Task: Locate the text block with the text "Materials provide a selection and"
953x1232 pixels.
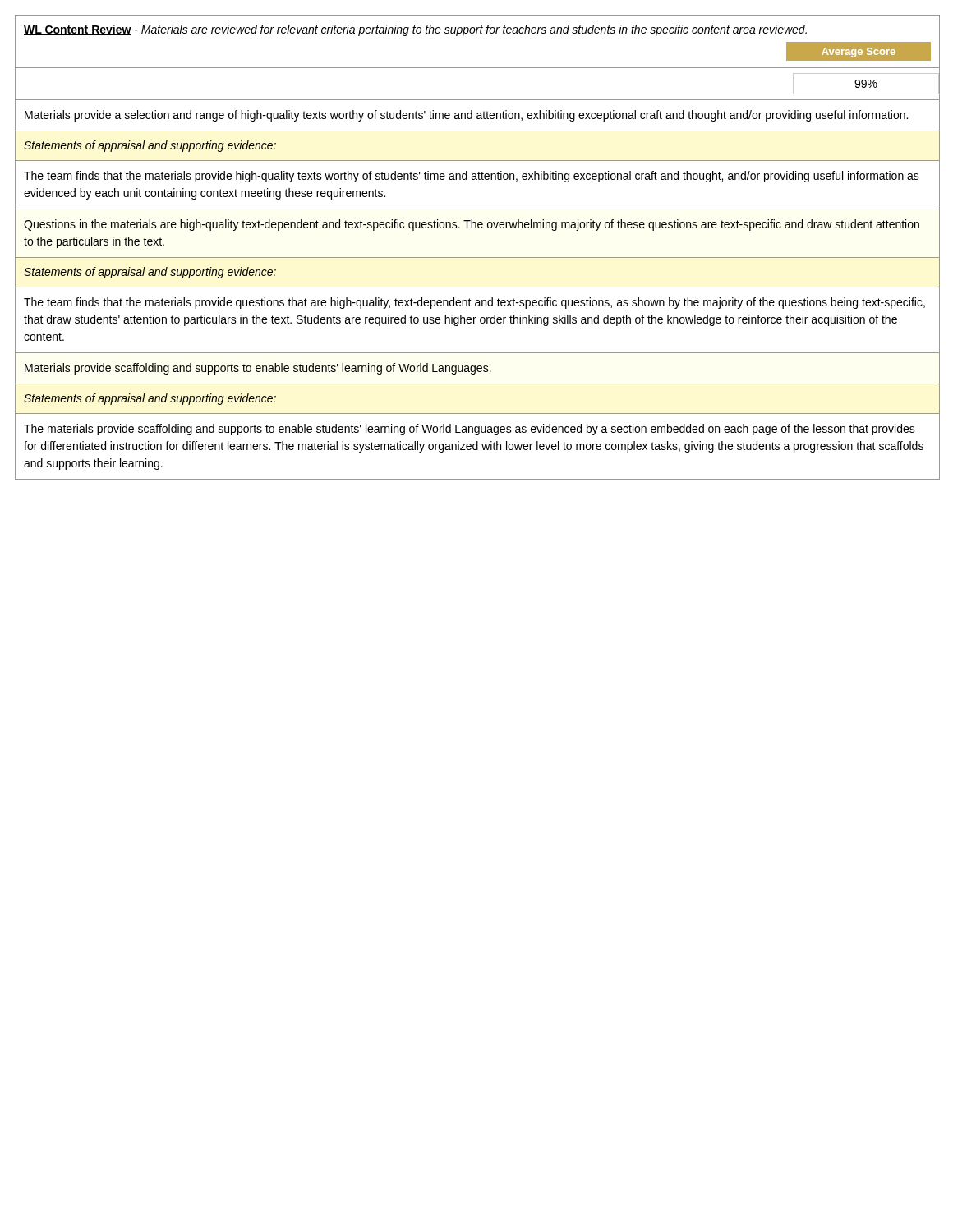Action: click(477, 115)
